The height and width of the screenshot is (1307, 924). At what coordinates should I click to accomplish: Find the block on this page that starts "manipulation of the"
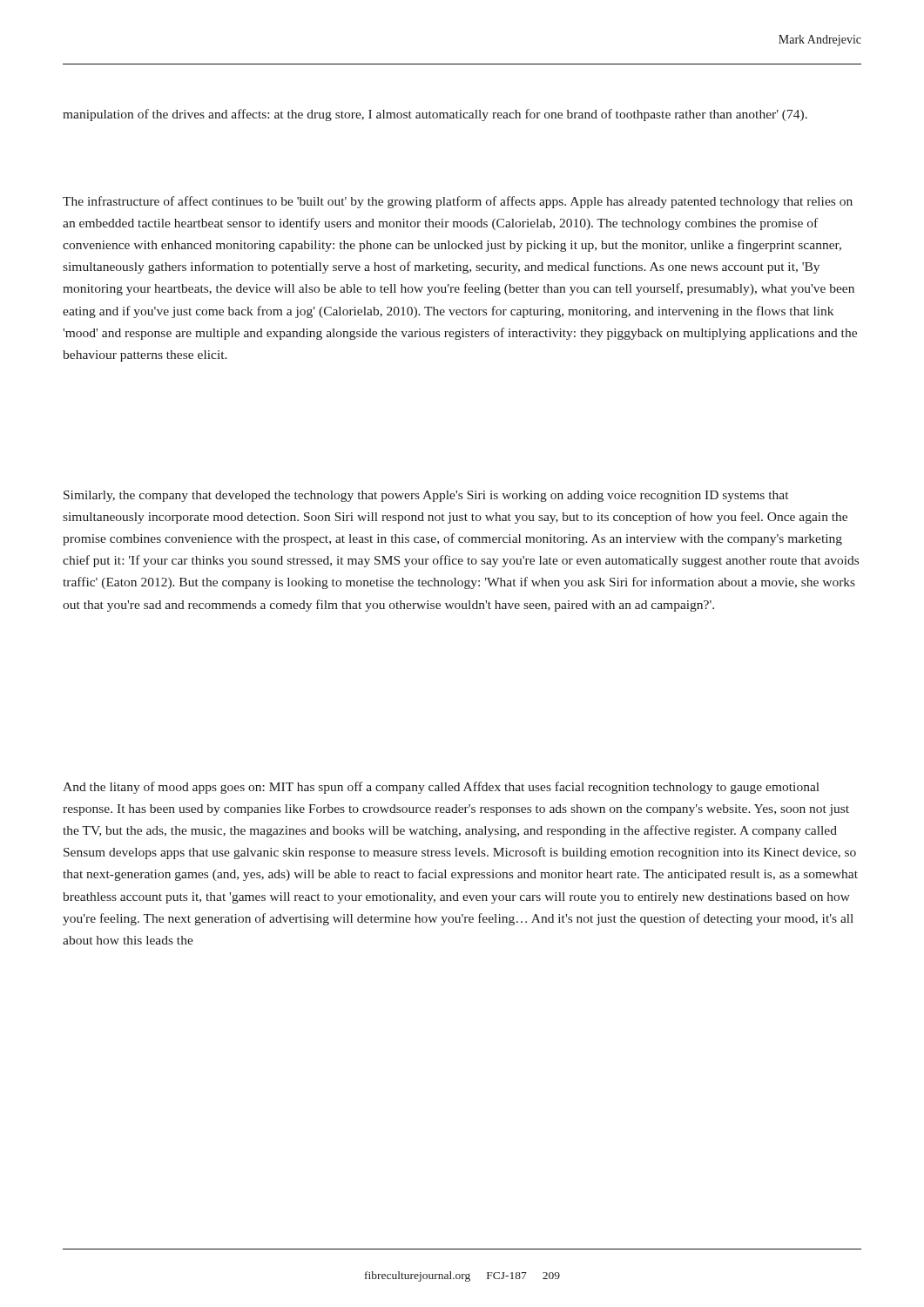tap(435, 114)
